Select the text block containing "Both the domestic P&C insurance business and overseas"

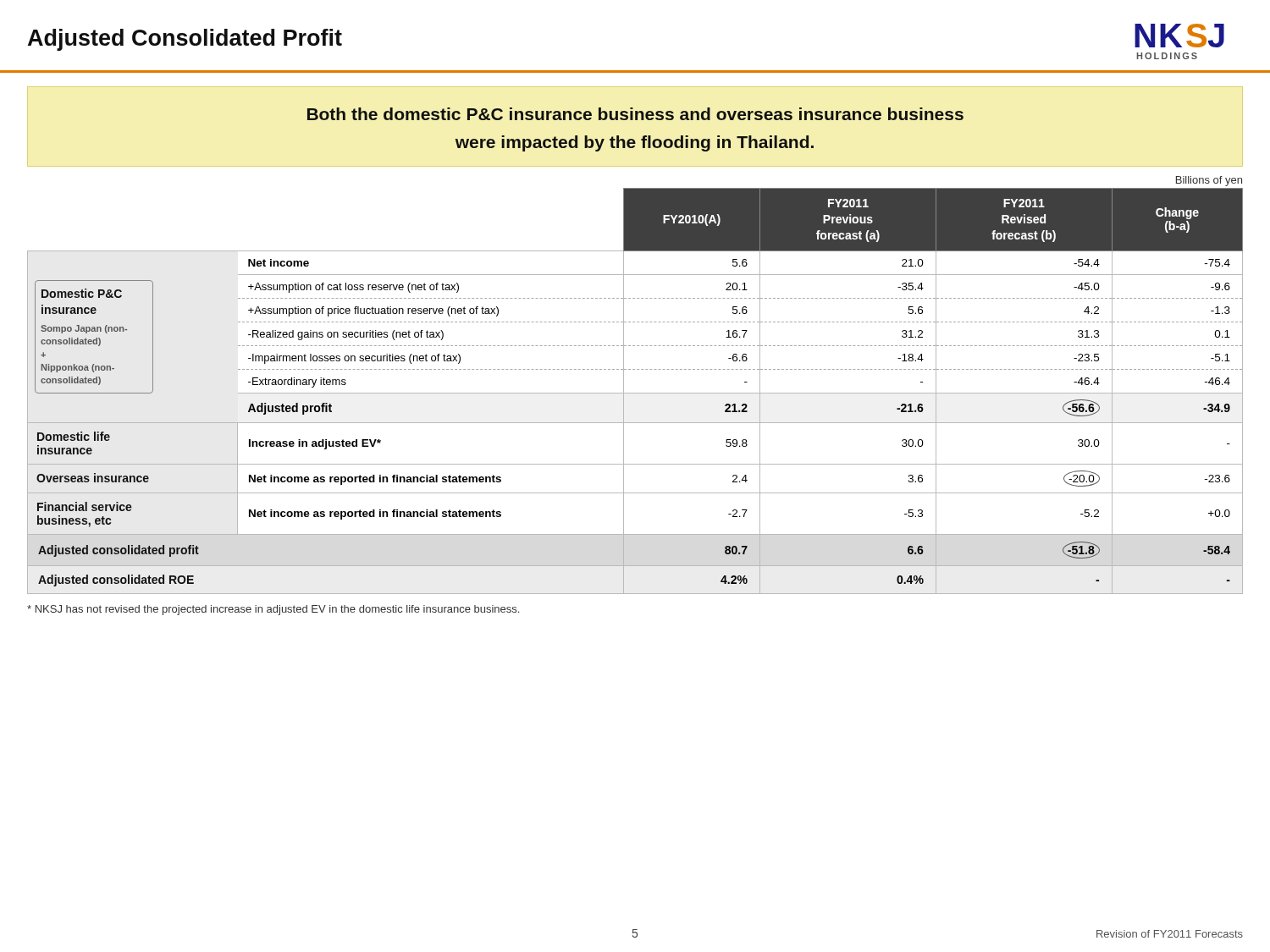pyautogui.click(x=635, y=128)
